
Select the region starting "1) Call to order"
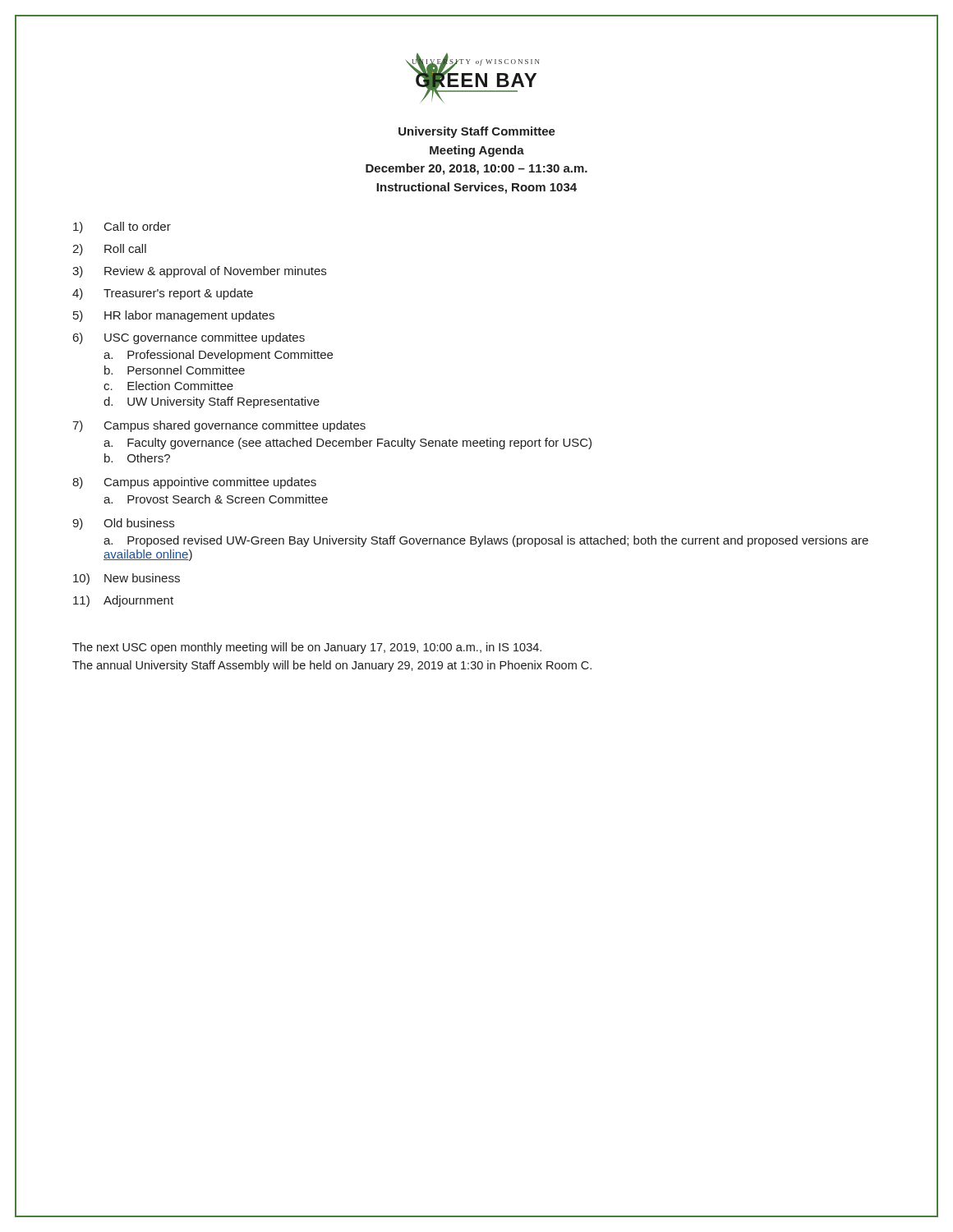[x=122, y=228]
